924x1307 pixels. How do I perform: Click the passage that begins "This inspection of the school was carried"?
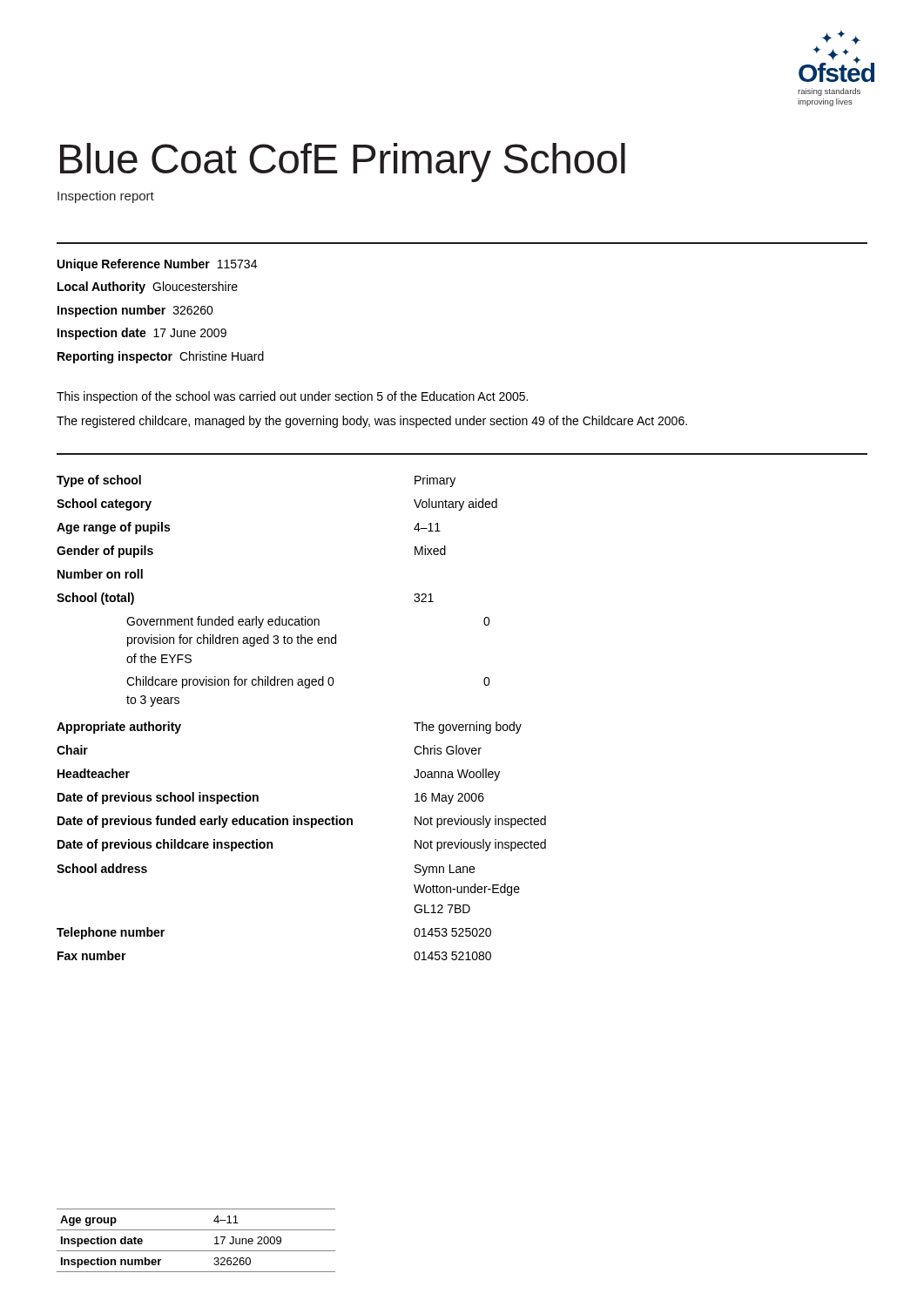point(293,396)
